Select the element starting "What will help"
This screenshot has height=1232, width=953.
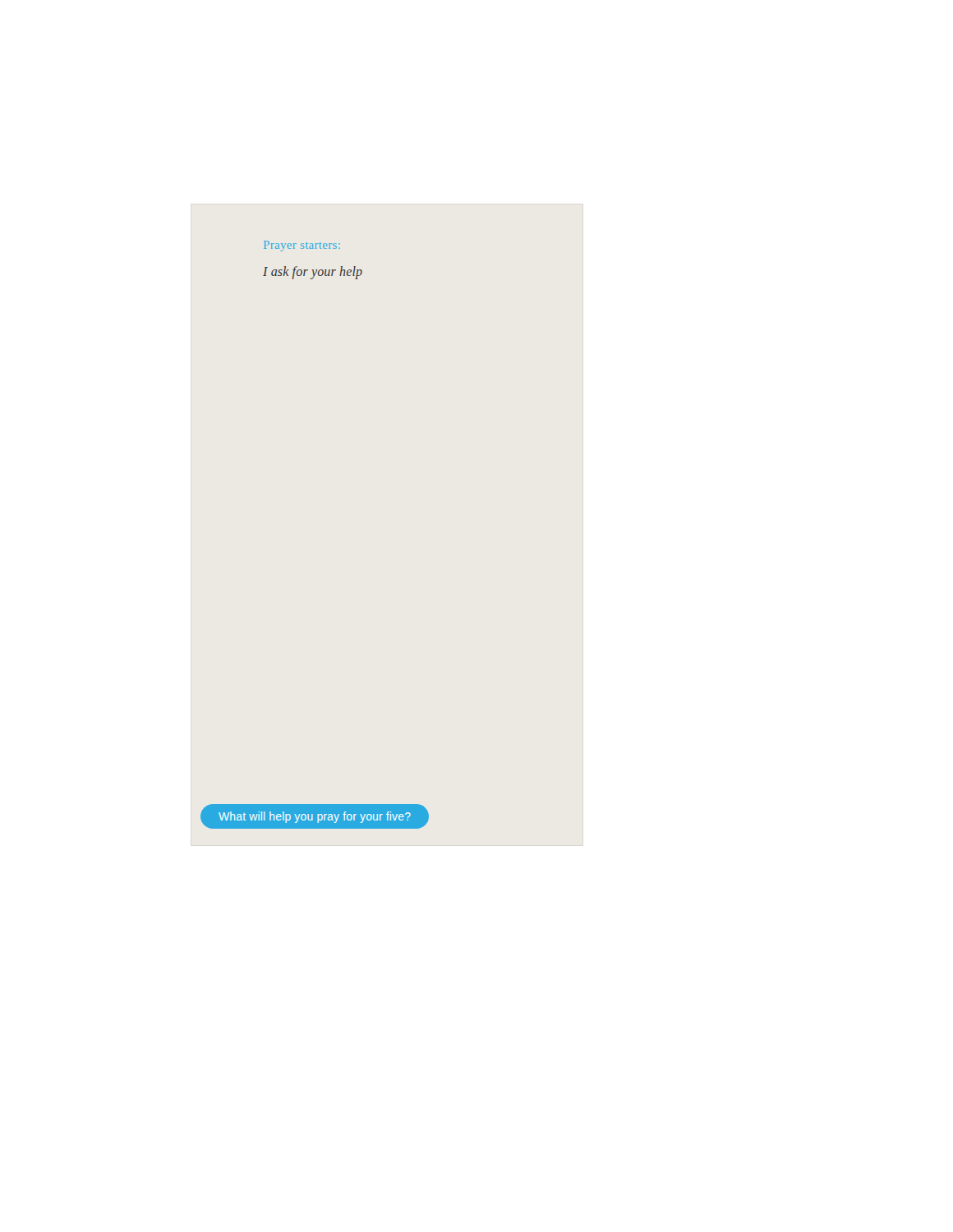coord(315,816)
